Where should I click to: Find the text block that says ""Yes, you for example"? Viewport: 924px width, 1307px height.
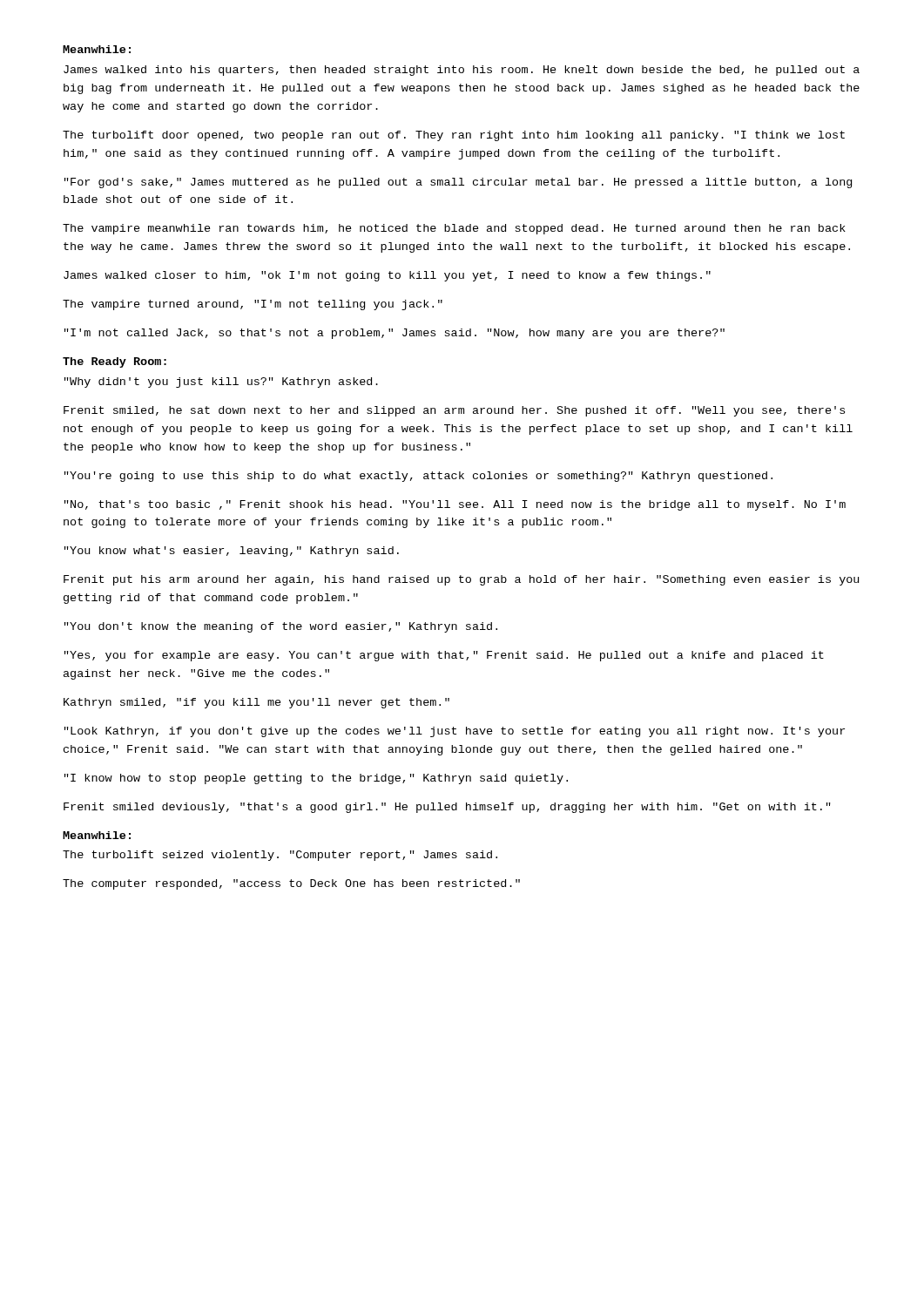point(444,665)
